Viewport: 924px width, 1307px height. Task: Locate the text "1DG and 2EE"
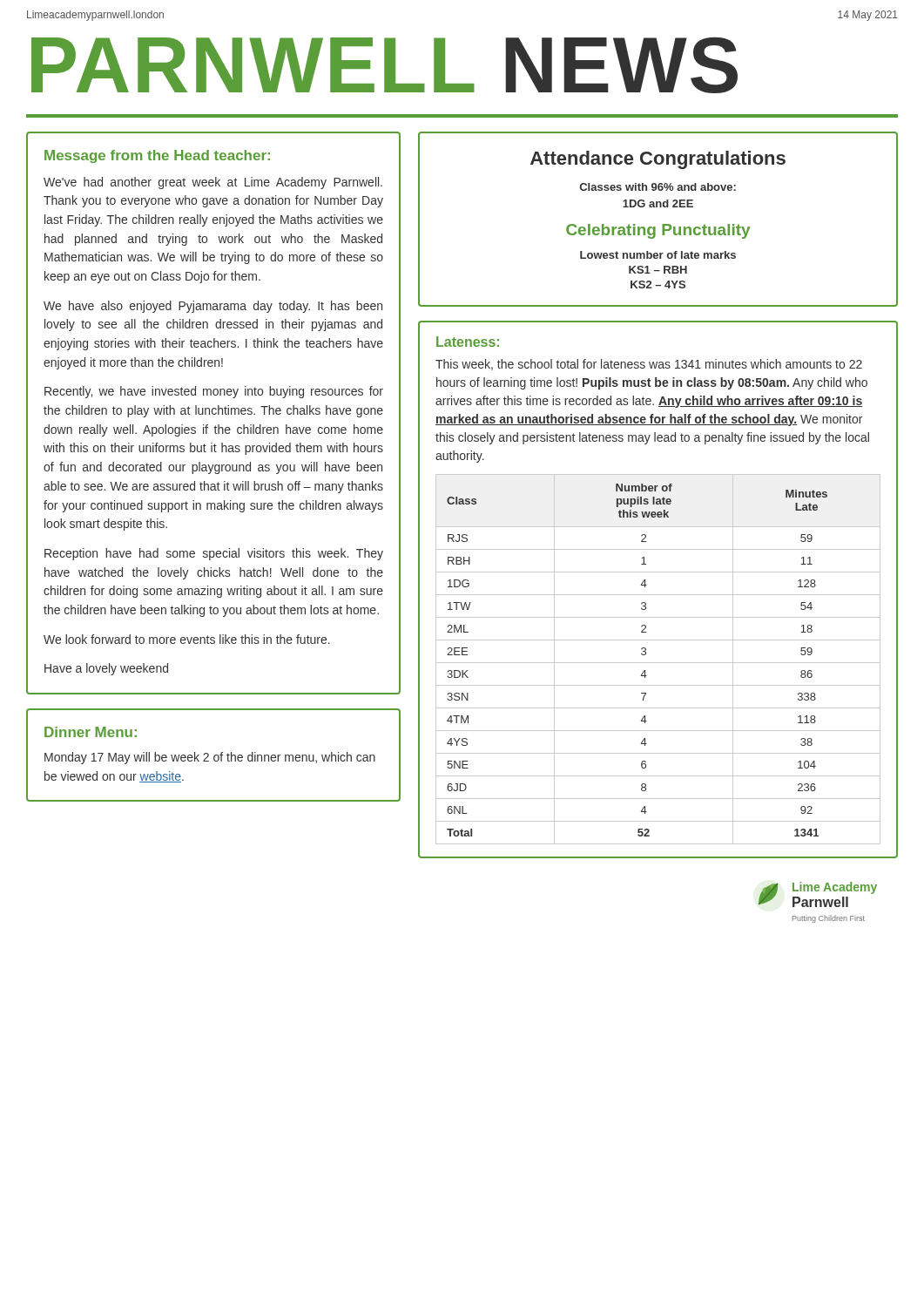(658, 203)
